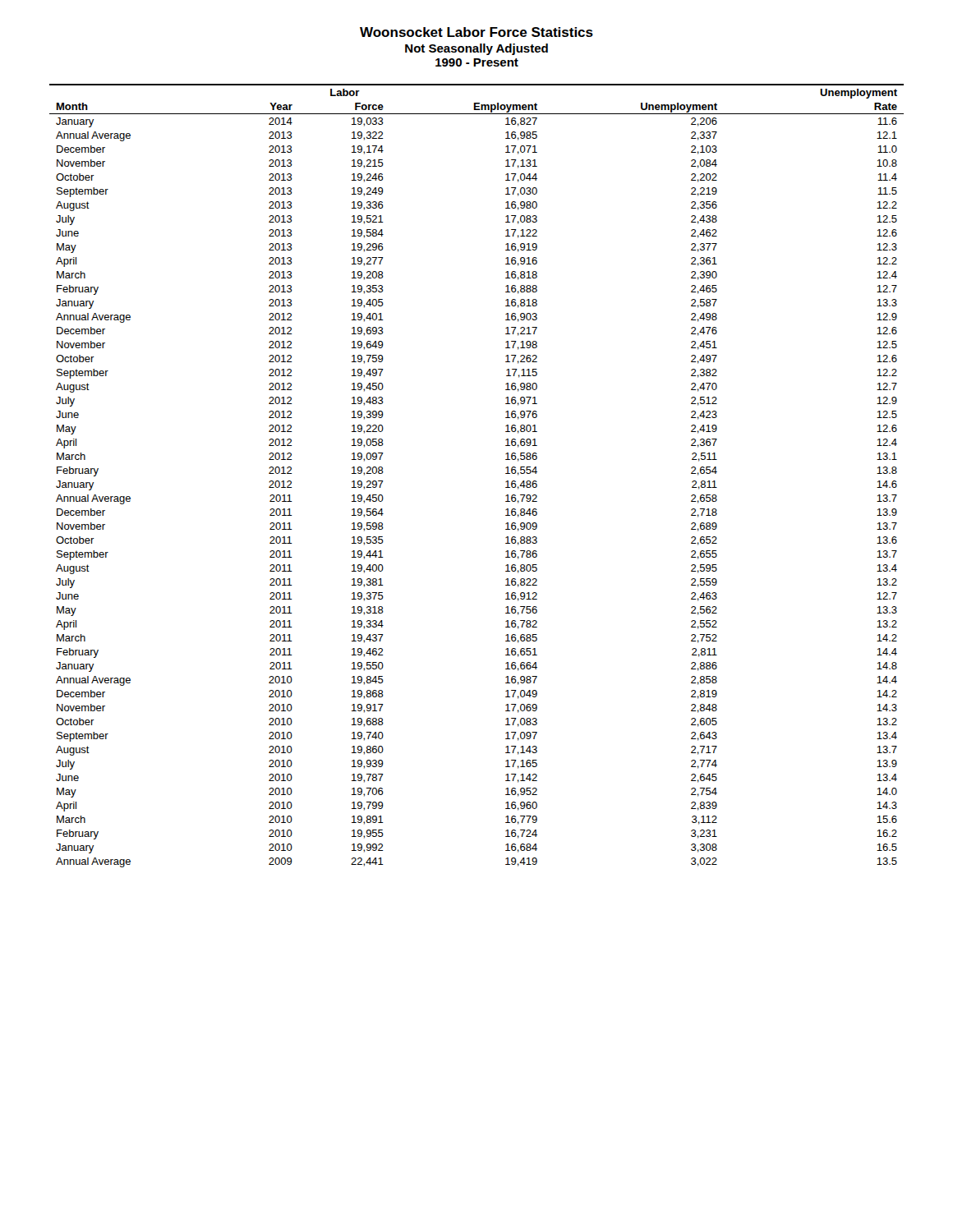Locate the title
This screenshot has width=953, height=1232.
[x=476, y=47]
